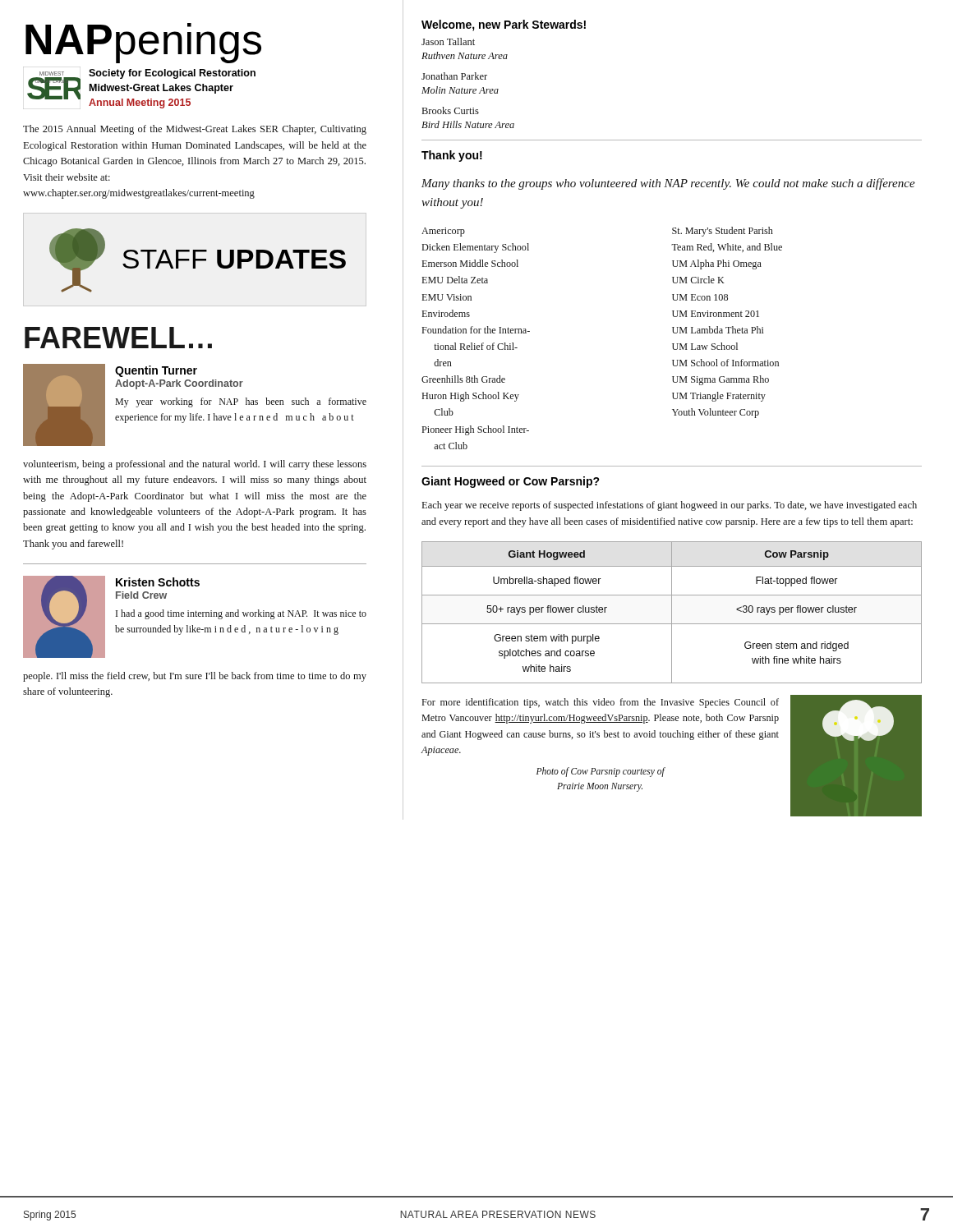Find the region starting "Many thanks to the groups who"
Viewport: 953px width, 1232px height.
672,193
